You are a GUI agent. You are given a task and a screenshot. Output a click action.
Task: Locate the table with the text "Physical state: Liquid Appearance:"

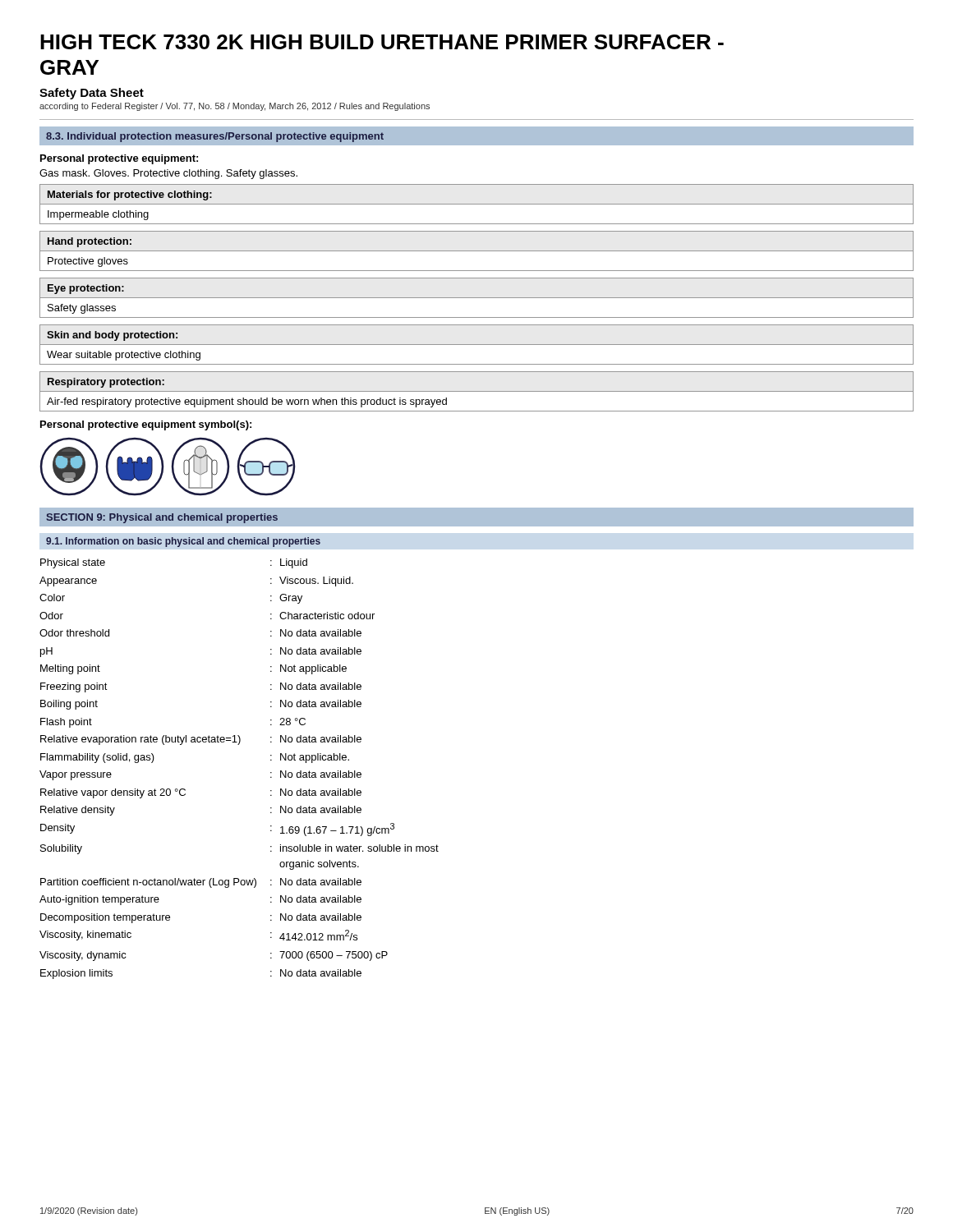pos(476,769)
